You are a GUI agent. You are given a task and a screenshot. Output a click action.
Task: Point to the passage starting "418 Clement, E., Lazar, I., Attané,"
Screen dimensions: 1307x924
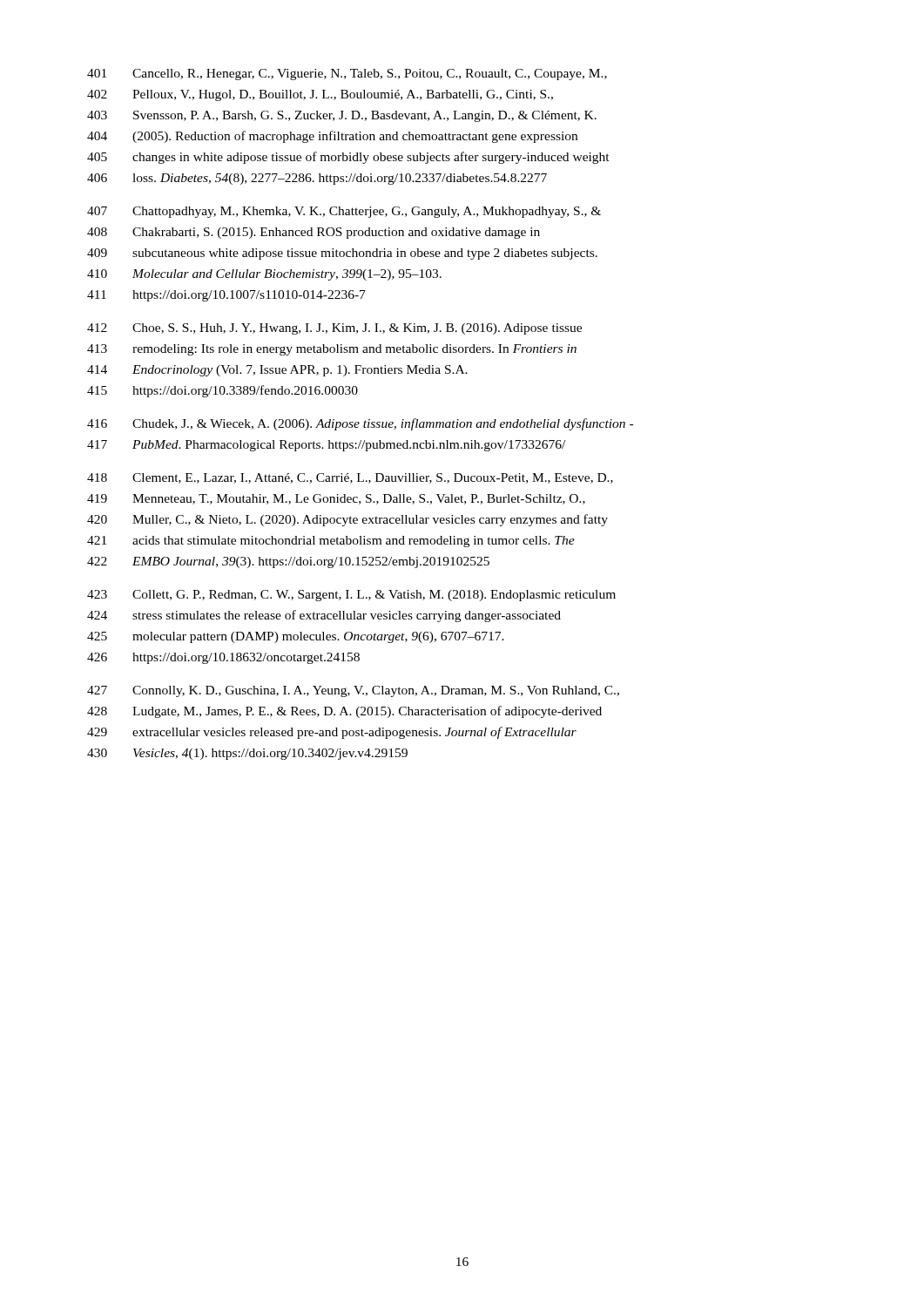click(471, 478)
